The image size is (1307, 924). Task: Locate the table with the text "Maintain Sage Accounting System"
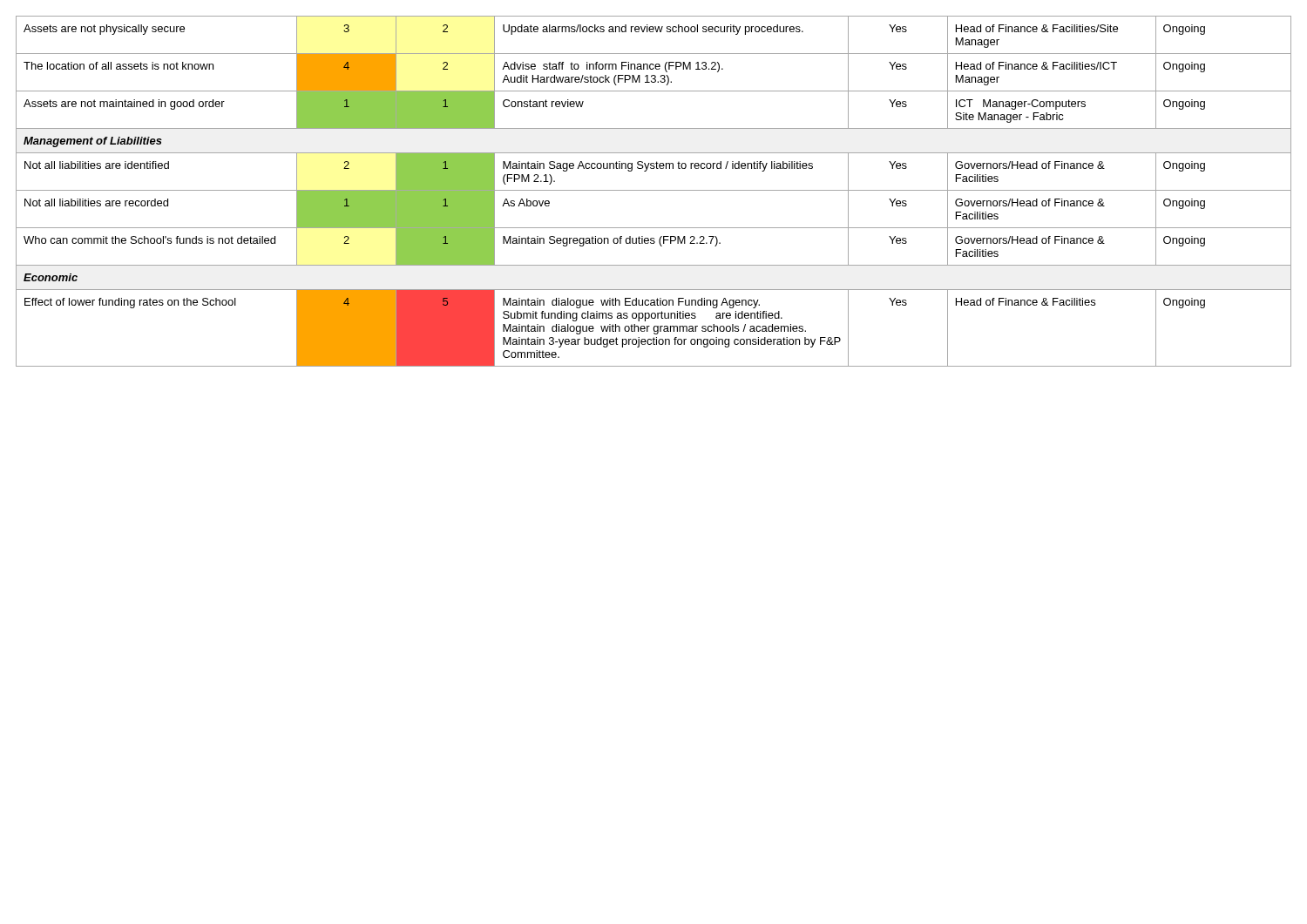[654, 191]
